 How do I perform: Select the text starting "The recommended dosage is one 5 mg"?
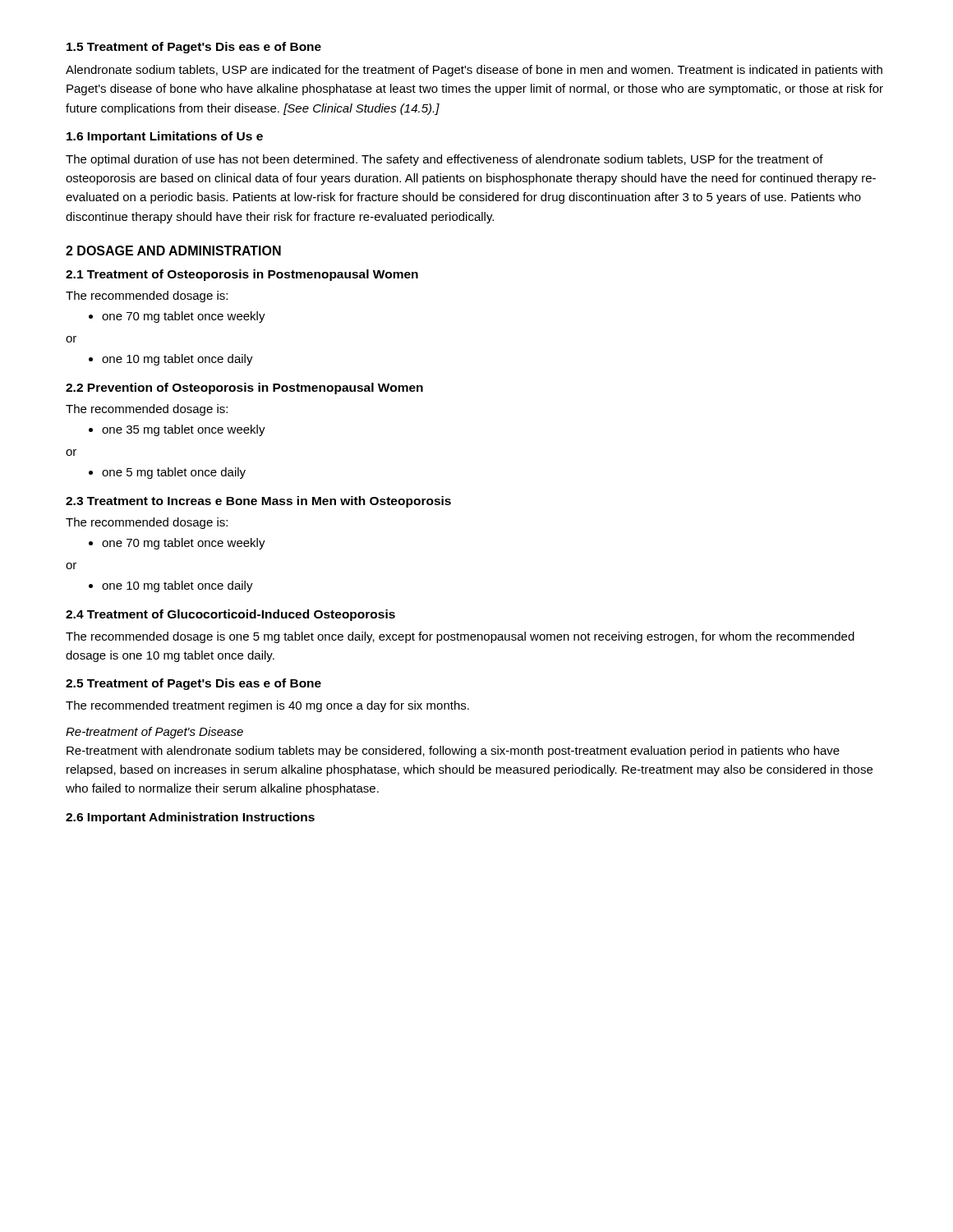click(x=460, y=645)
